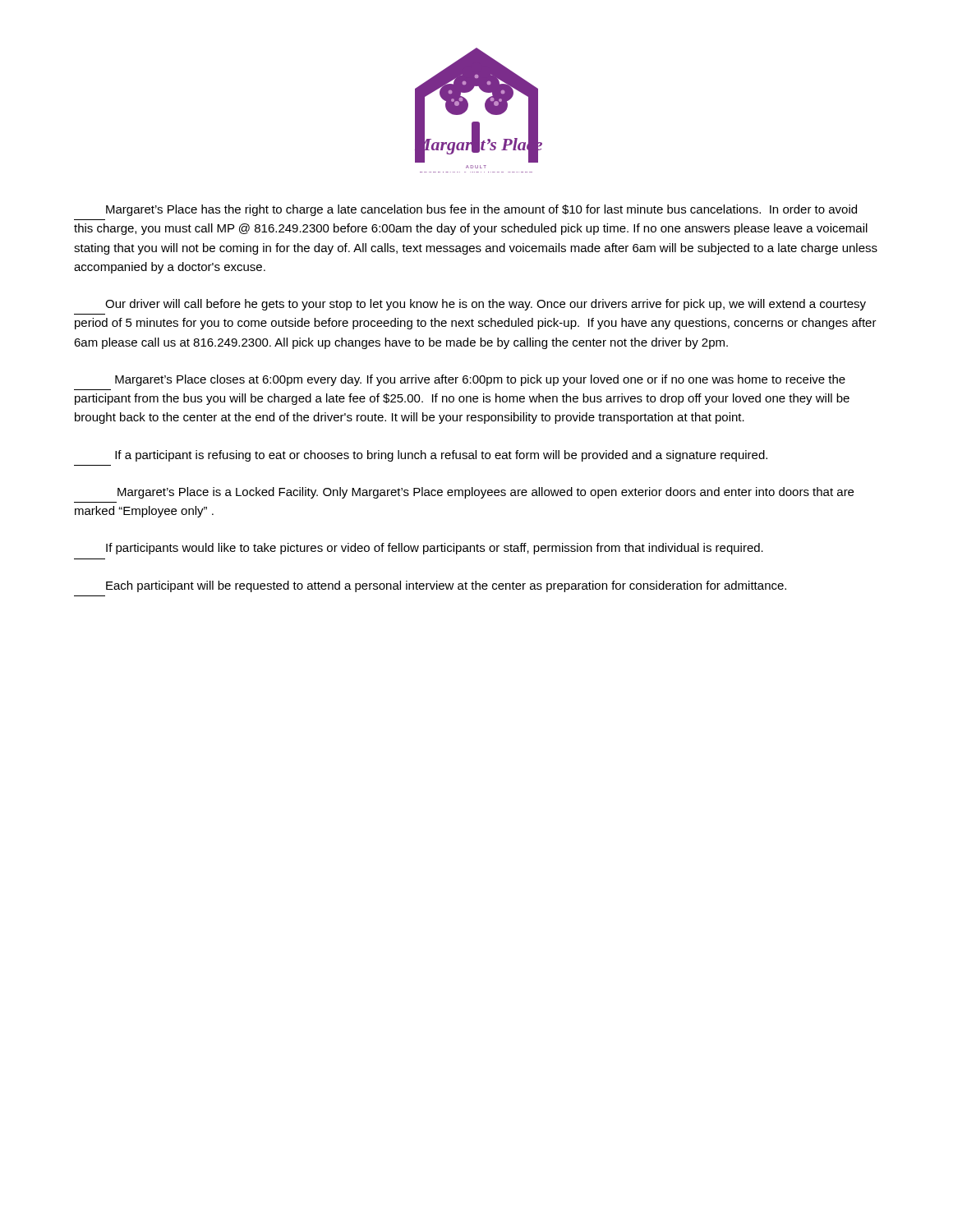
Task: Navigate to the text starting "If a participant"
Action: [x=421, y=455]
